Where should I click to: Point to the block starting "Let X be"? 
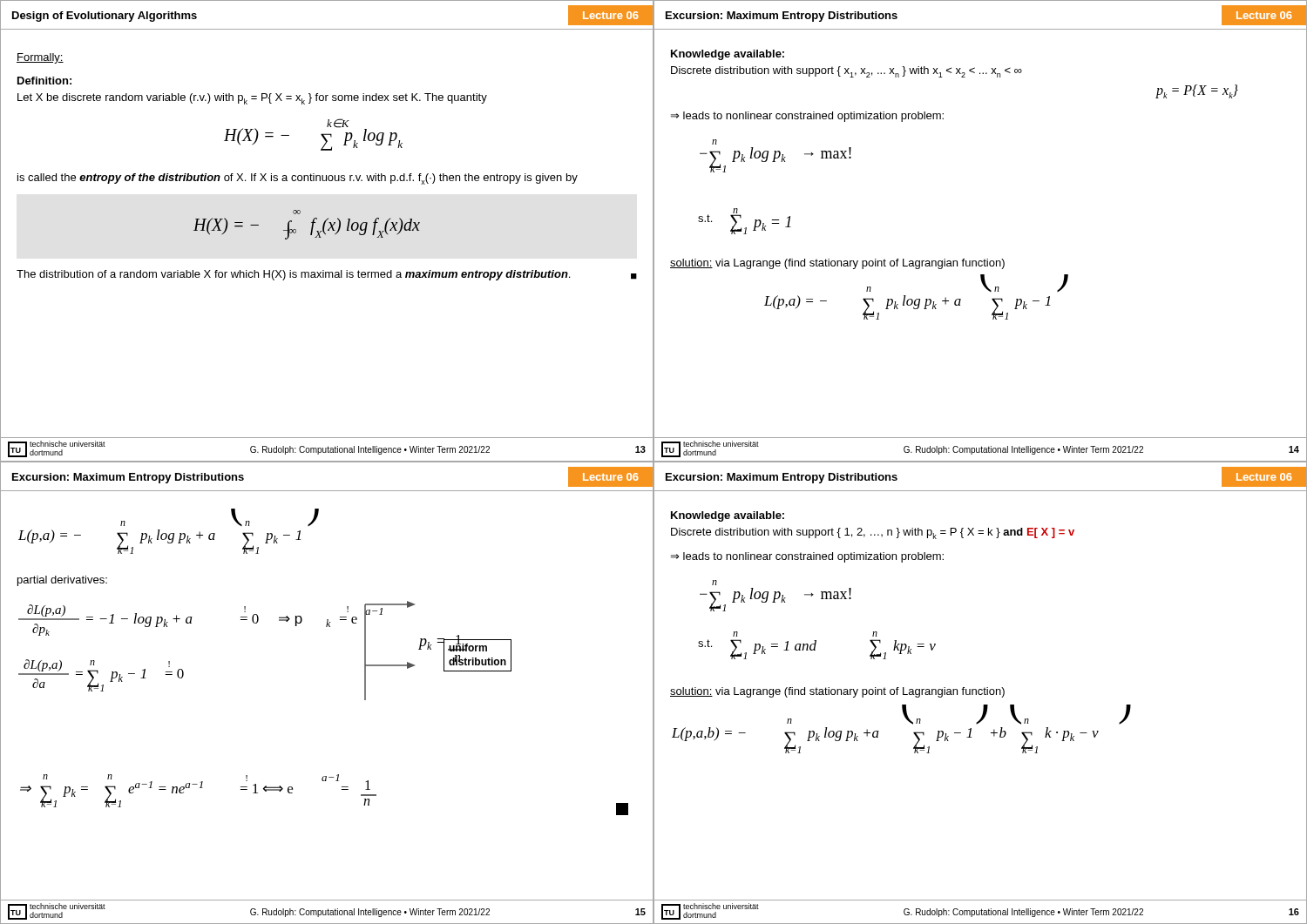pos(252,98)
